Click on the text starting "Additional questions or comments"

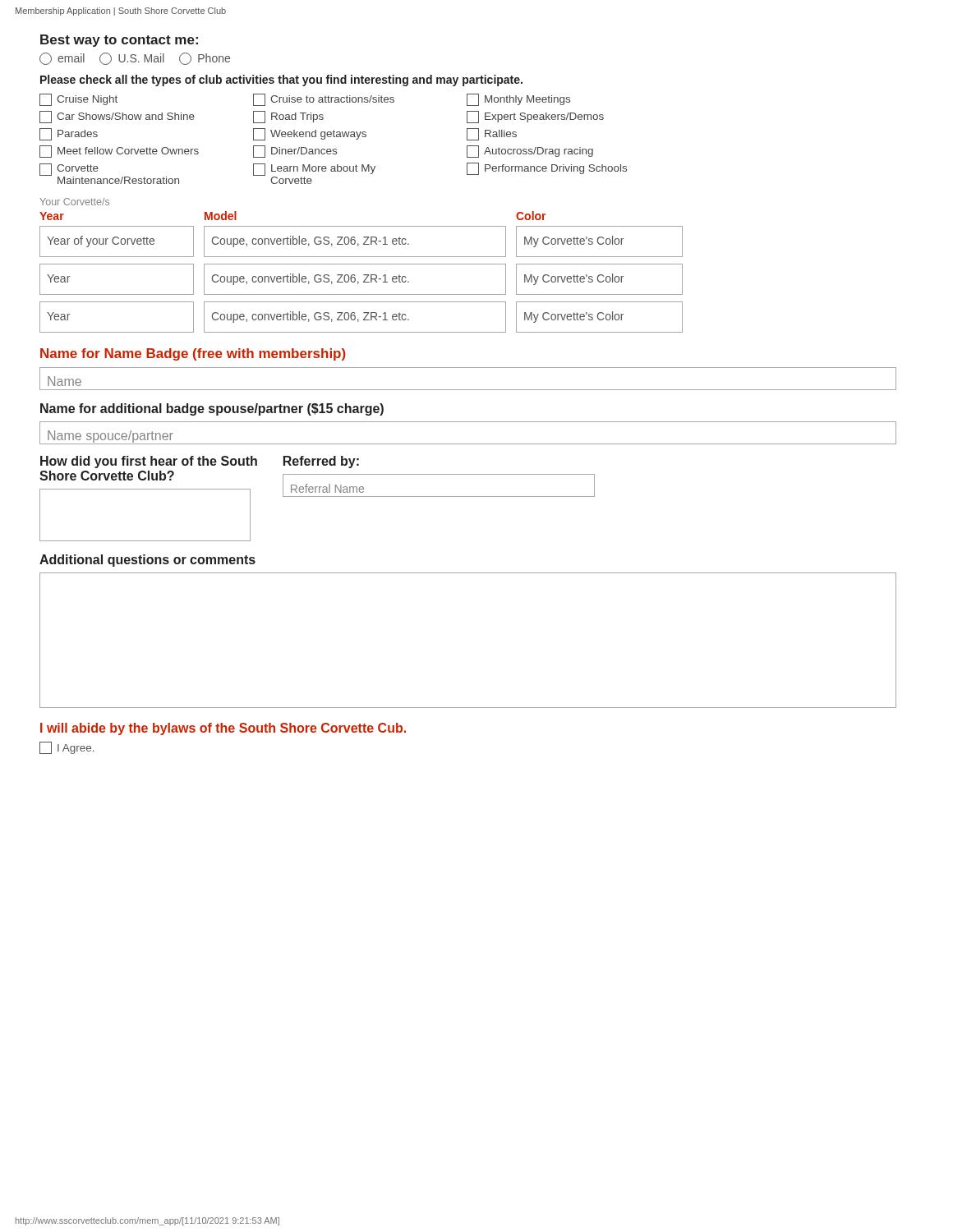click(x=148, y=560)
